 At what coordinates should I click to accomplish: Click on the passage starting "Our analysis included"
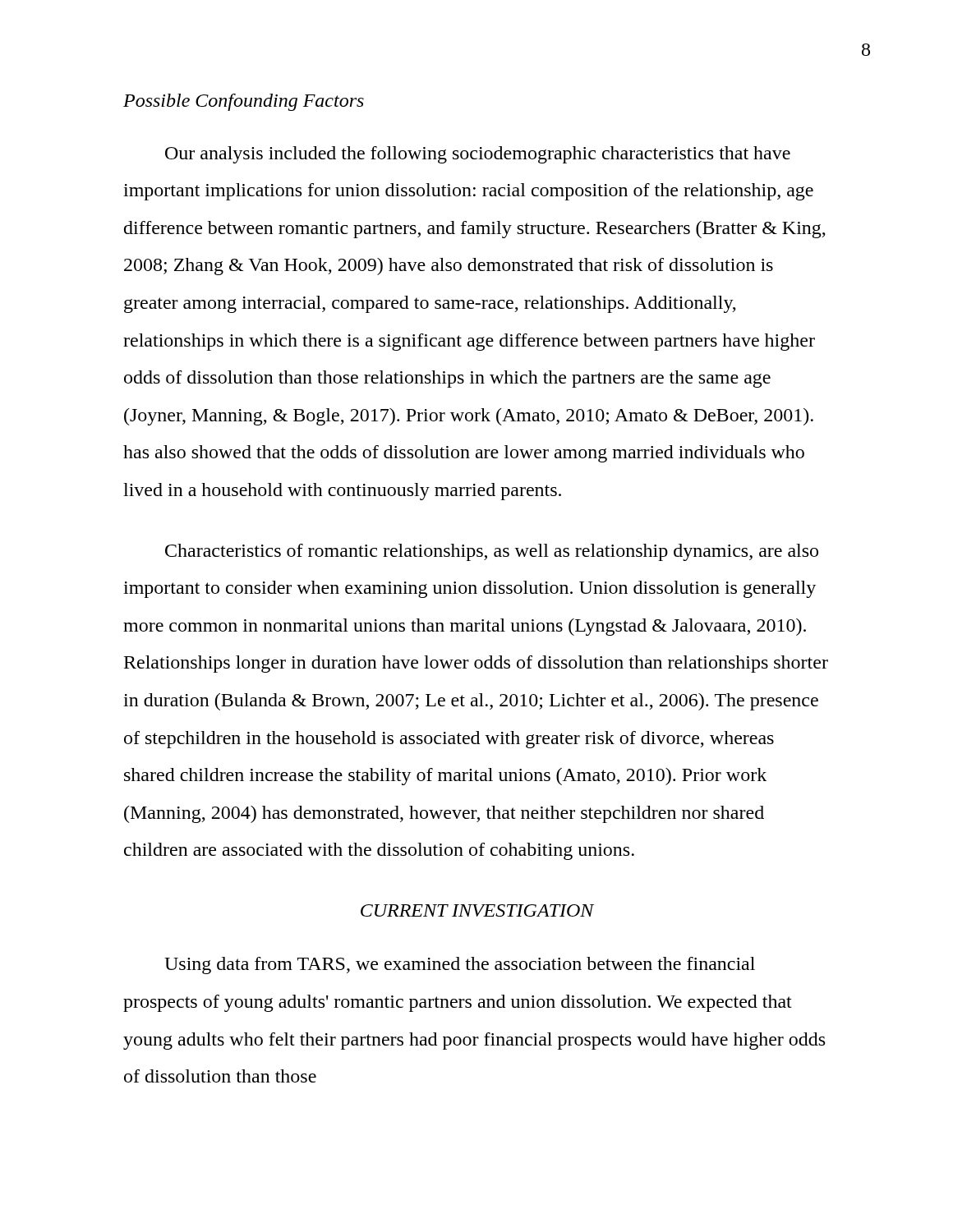point(478,155)
